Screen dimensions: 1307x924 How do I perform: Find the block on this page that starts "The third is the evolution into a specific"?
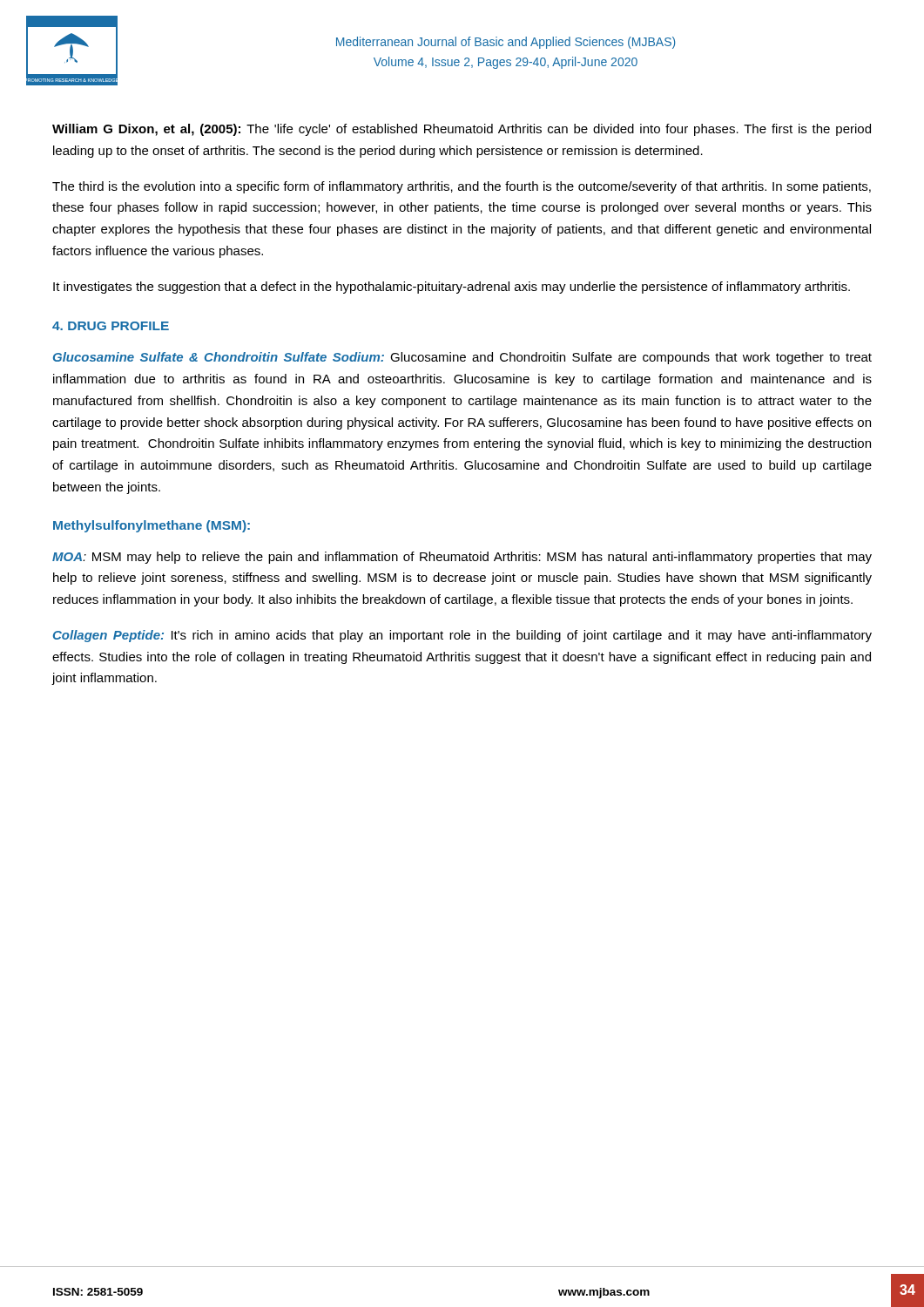(x=462, y=219)
